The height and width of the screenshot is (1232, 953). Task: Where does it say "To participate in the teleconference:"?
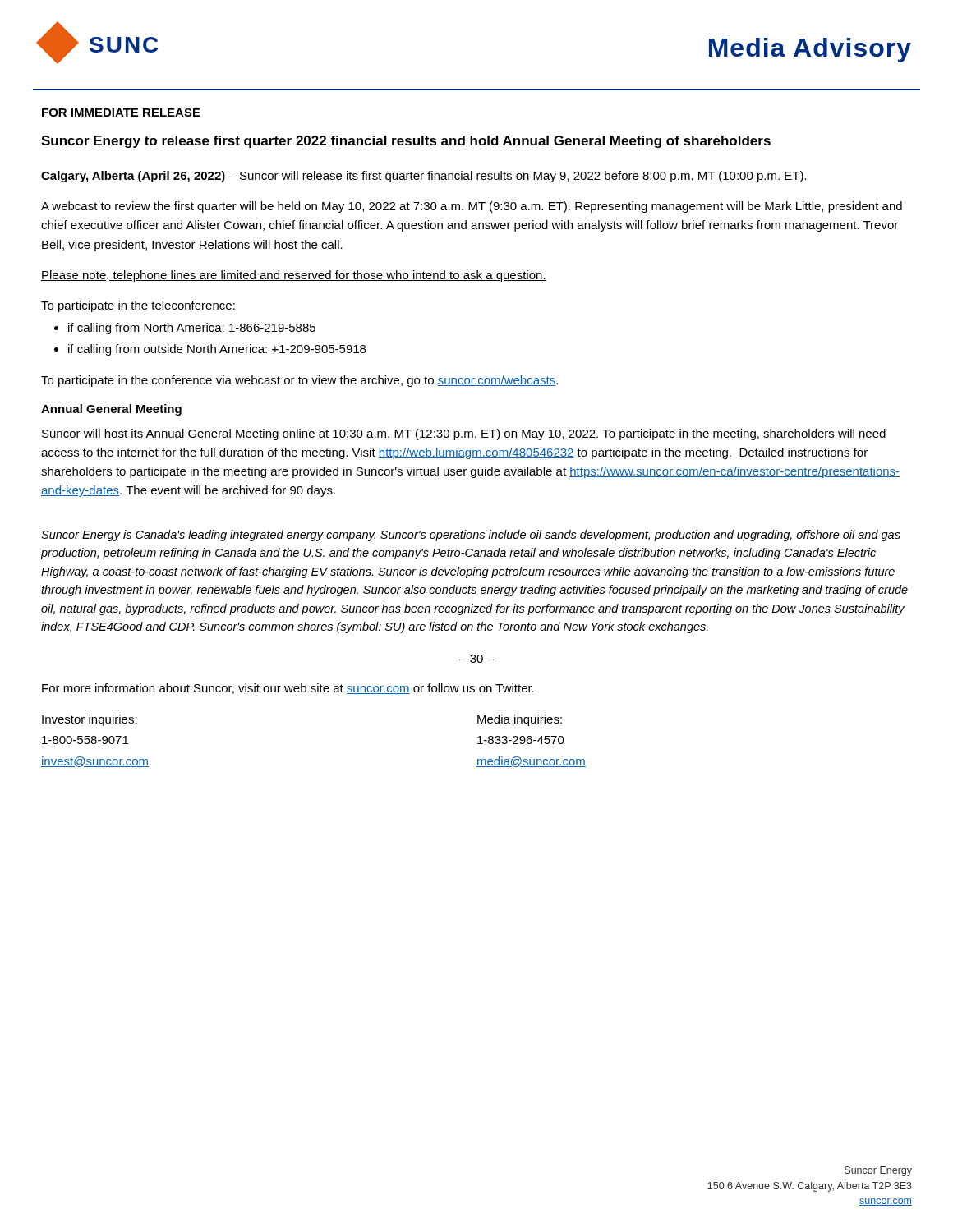(x=138, y=305)
